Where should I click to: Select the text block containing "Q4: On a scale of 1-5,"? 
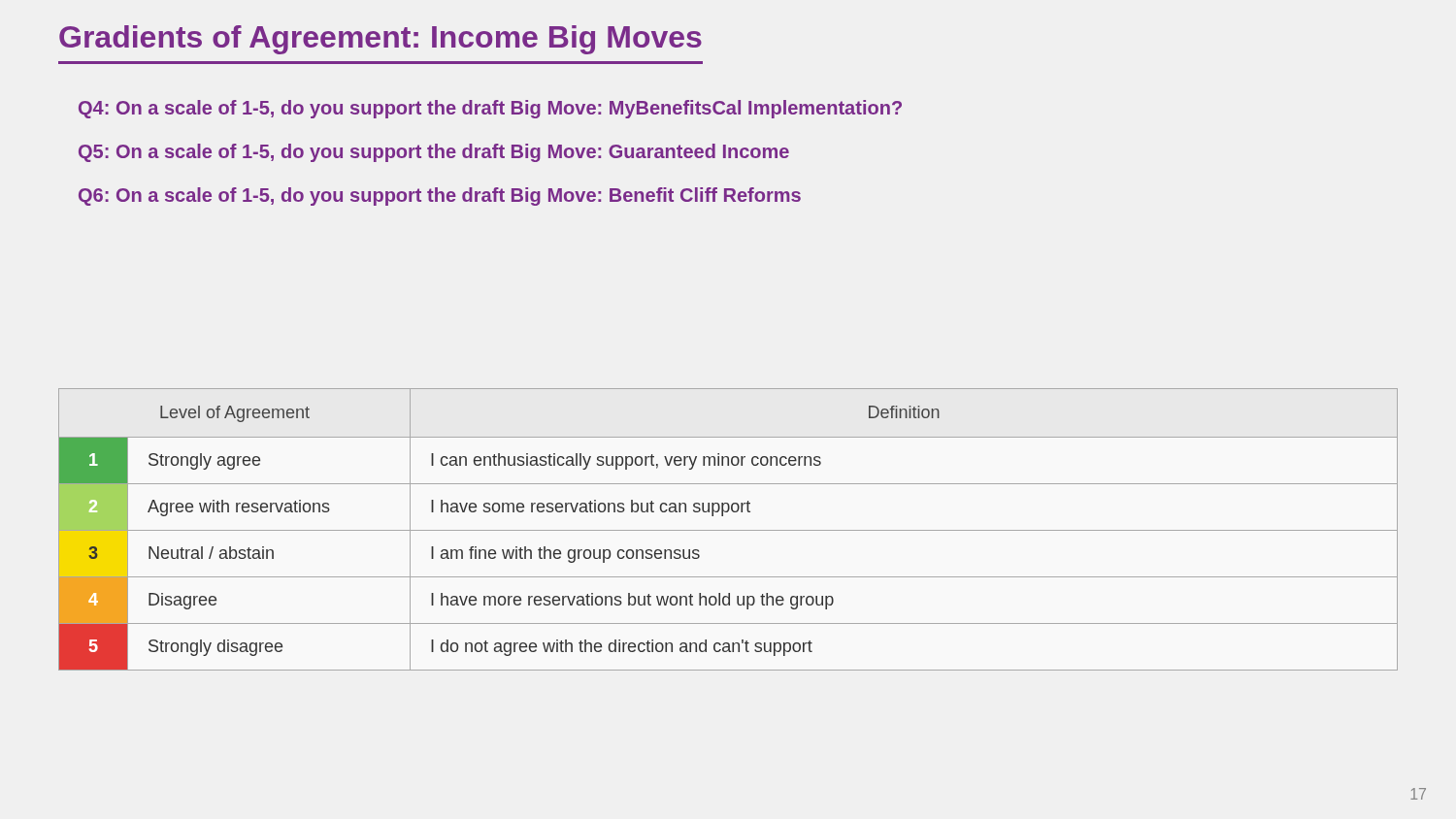click(x=490, y=108)
